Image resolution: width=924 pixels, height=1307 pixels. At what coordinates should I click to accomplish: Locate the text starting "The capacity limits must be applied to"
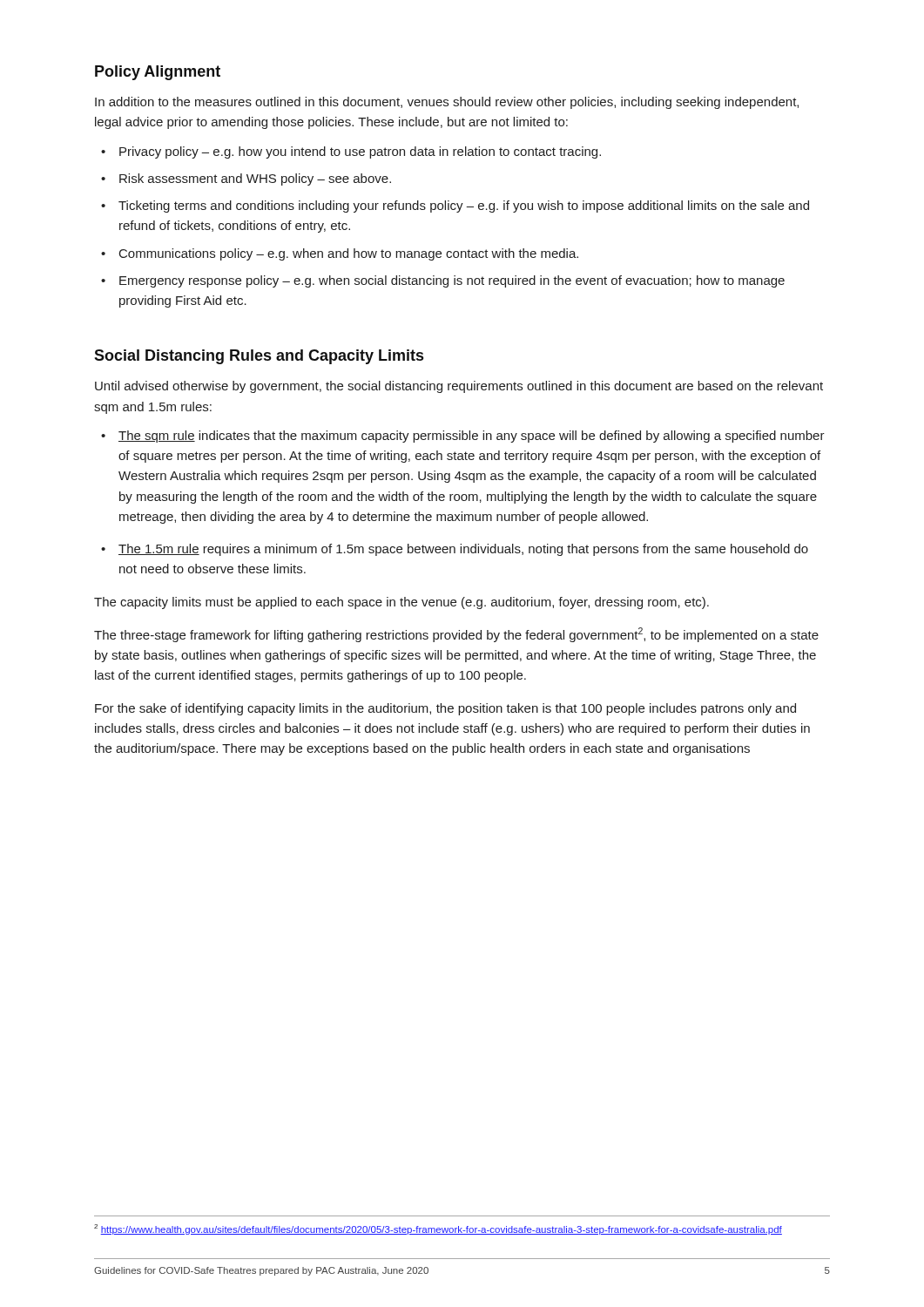click(402, 601)
